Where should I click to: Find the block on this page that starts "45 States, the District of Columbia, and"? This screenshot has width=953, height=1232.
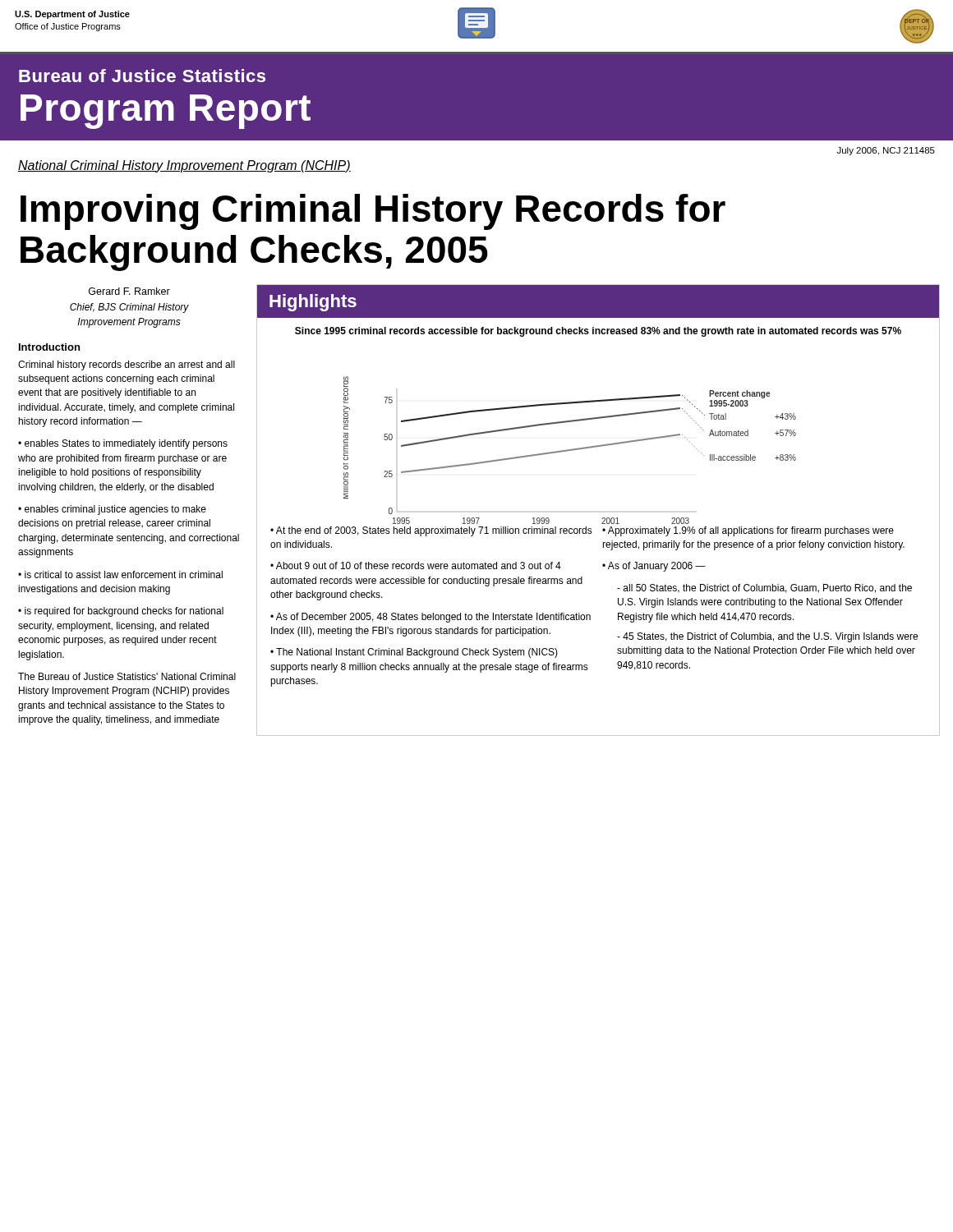click(768, 651)
